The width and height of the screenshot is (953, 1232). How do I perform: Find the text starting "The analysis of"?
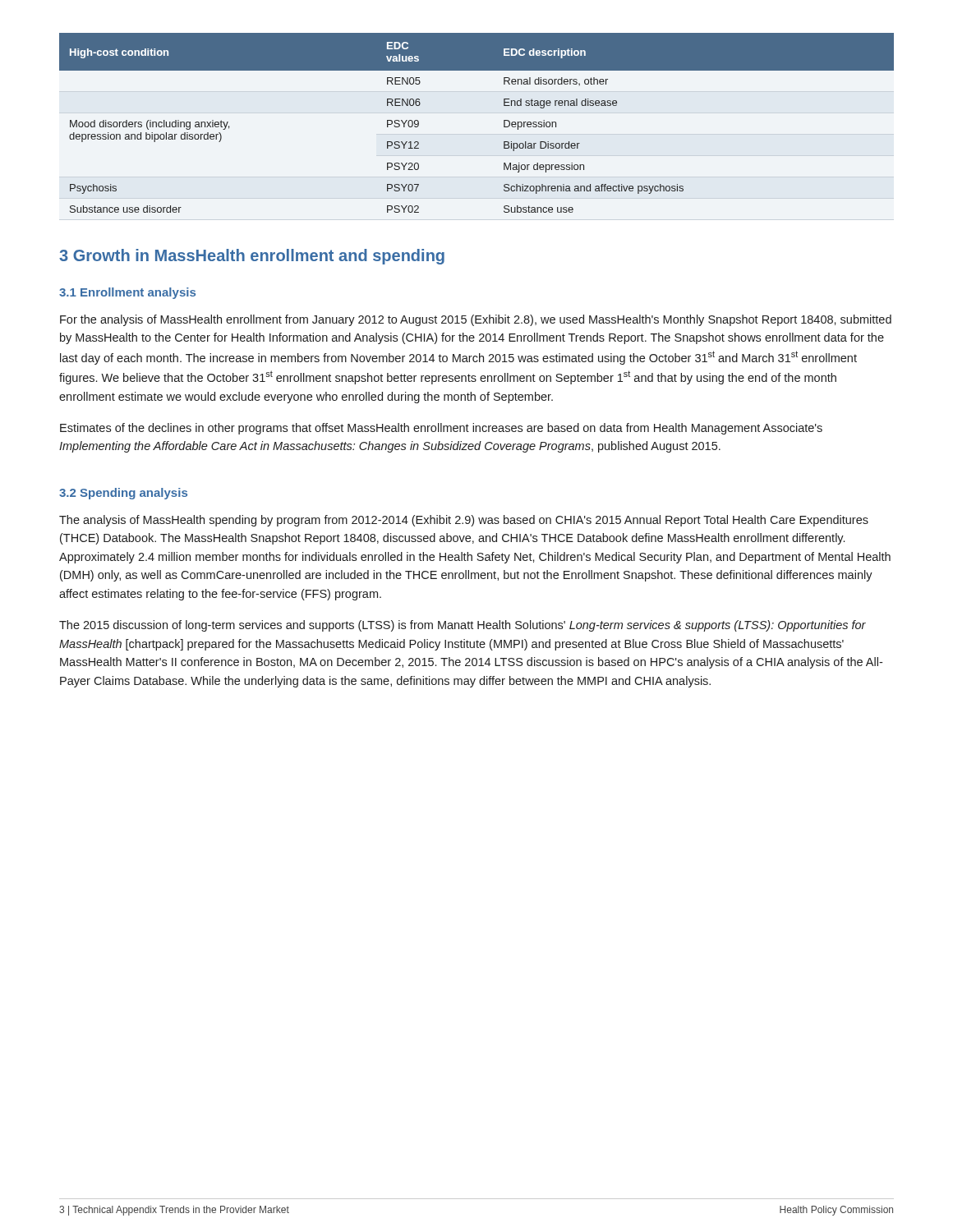(x=475, y=557)
